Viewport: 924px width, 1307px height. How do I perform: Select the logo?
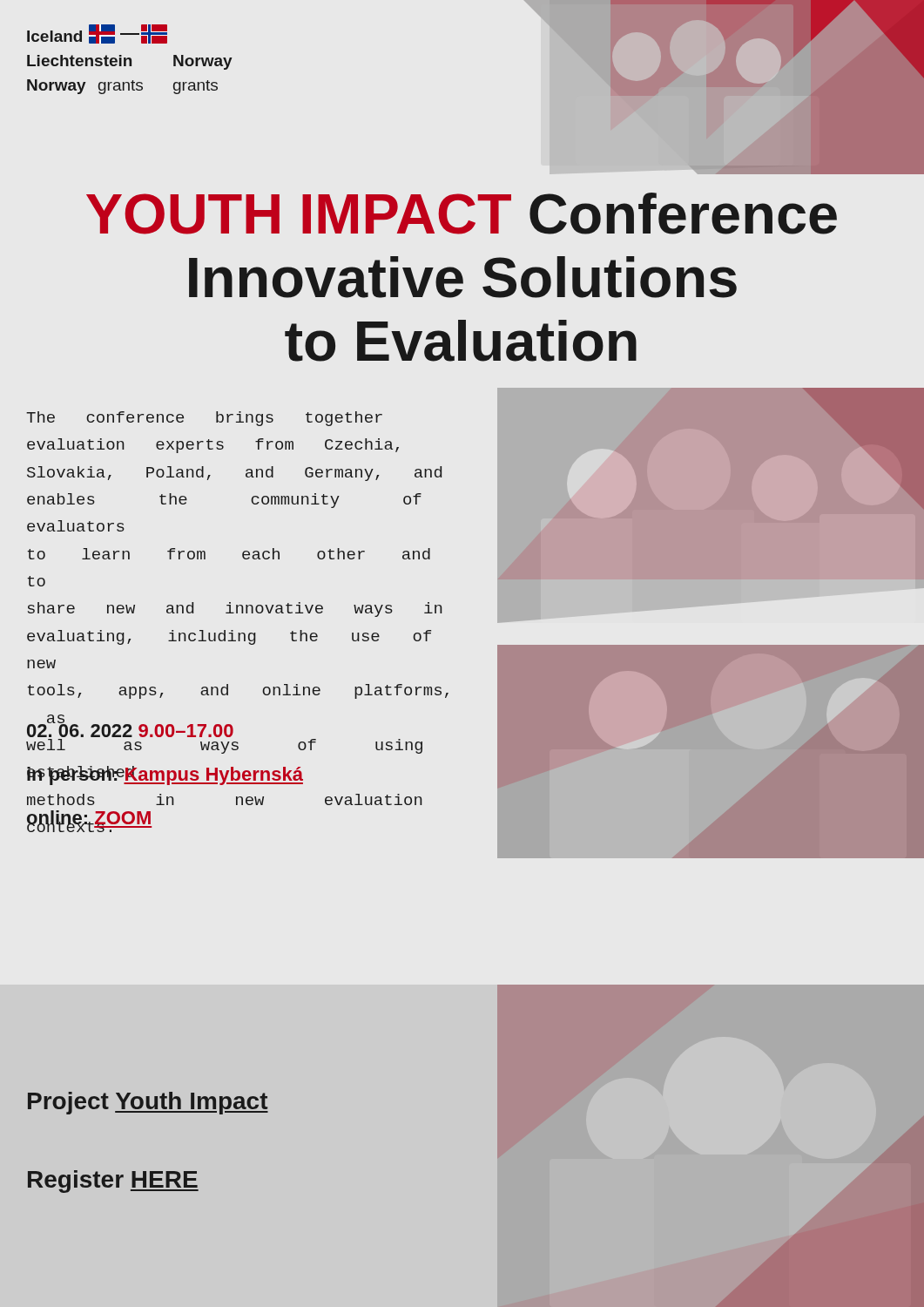coord(152,65)
